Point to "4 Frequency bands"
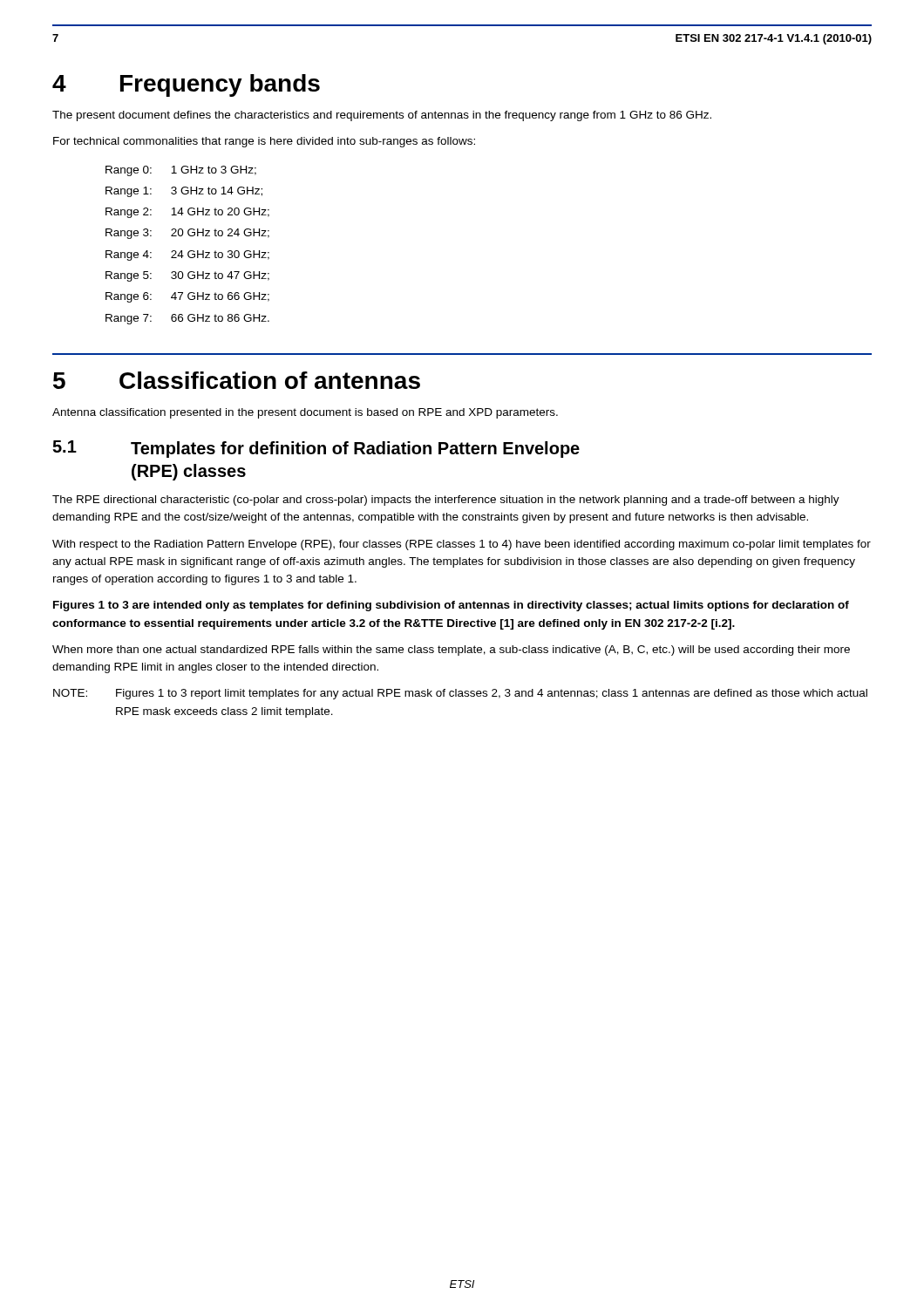The height and width of the screenshot is (1308, 924). (186, 84)
